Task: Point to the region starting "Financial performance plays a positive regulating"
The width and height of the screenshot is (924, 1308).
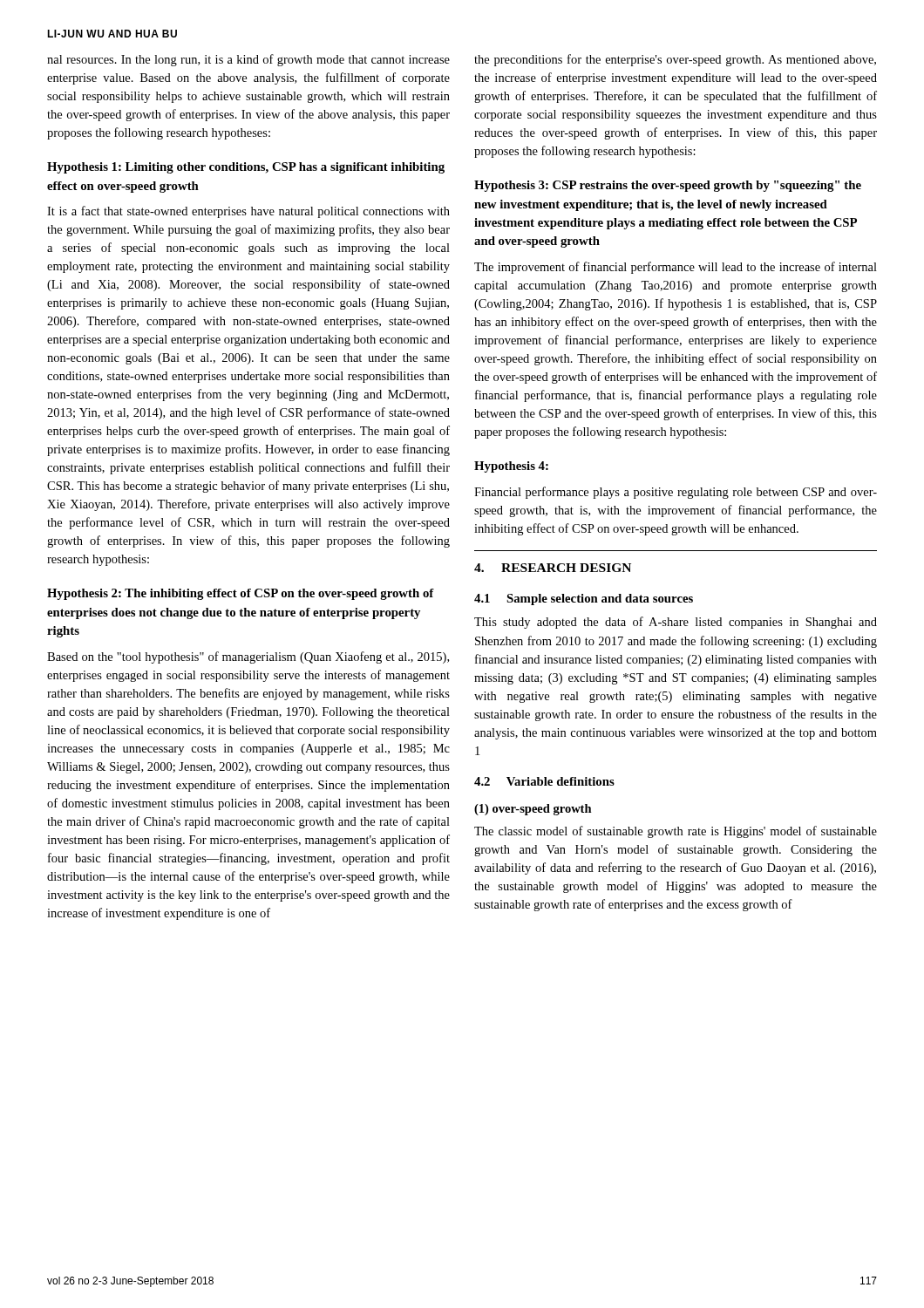Action: click(x=676, y=510)
